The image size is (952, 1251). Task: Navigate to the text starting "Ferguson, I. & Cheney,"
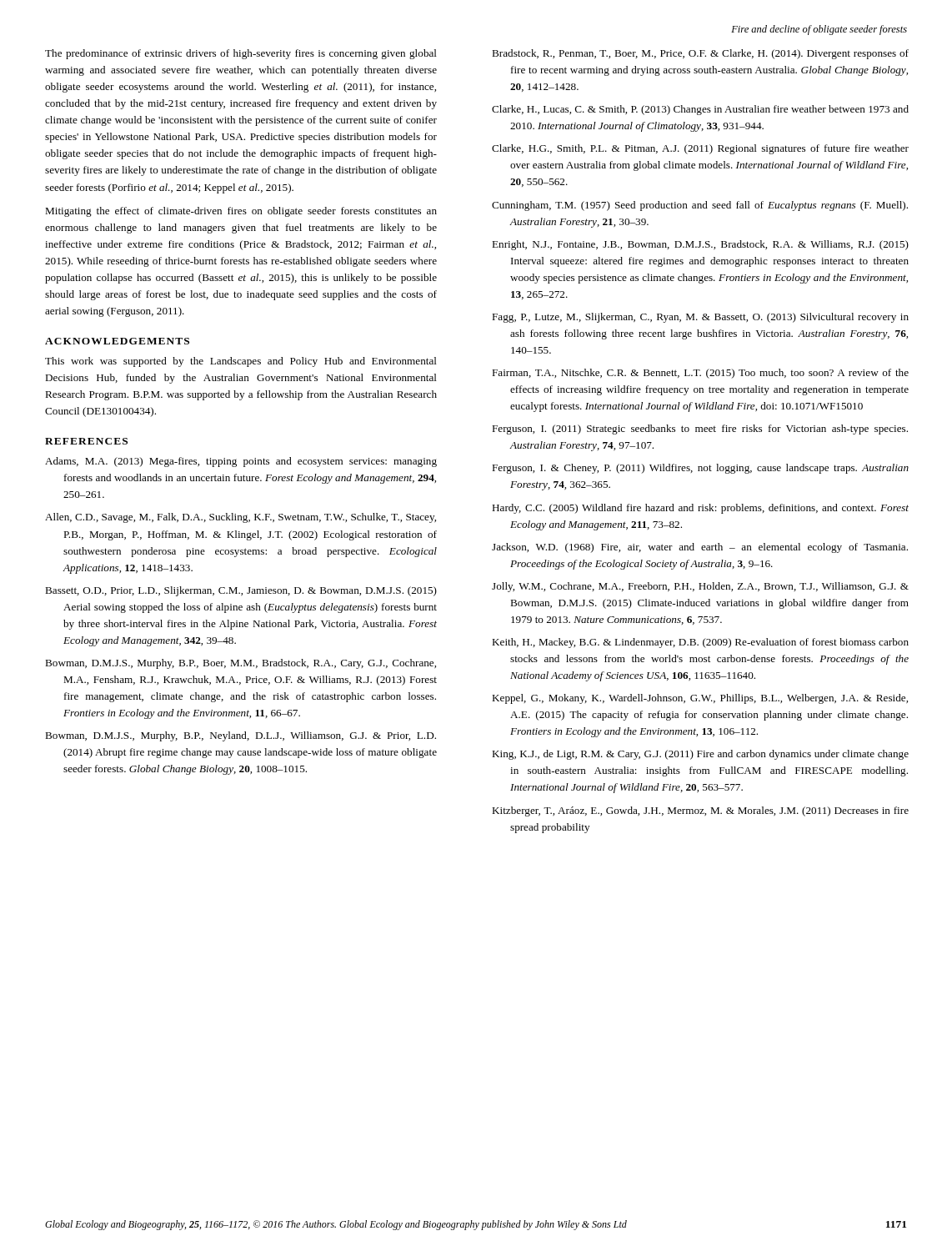(x=700, y=476)
